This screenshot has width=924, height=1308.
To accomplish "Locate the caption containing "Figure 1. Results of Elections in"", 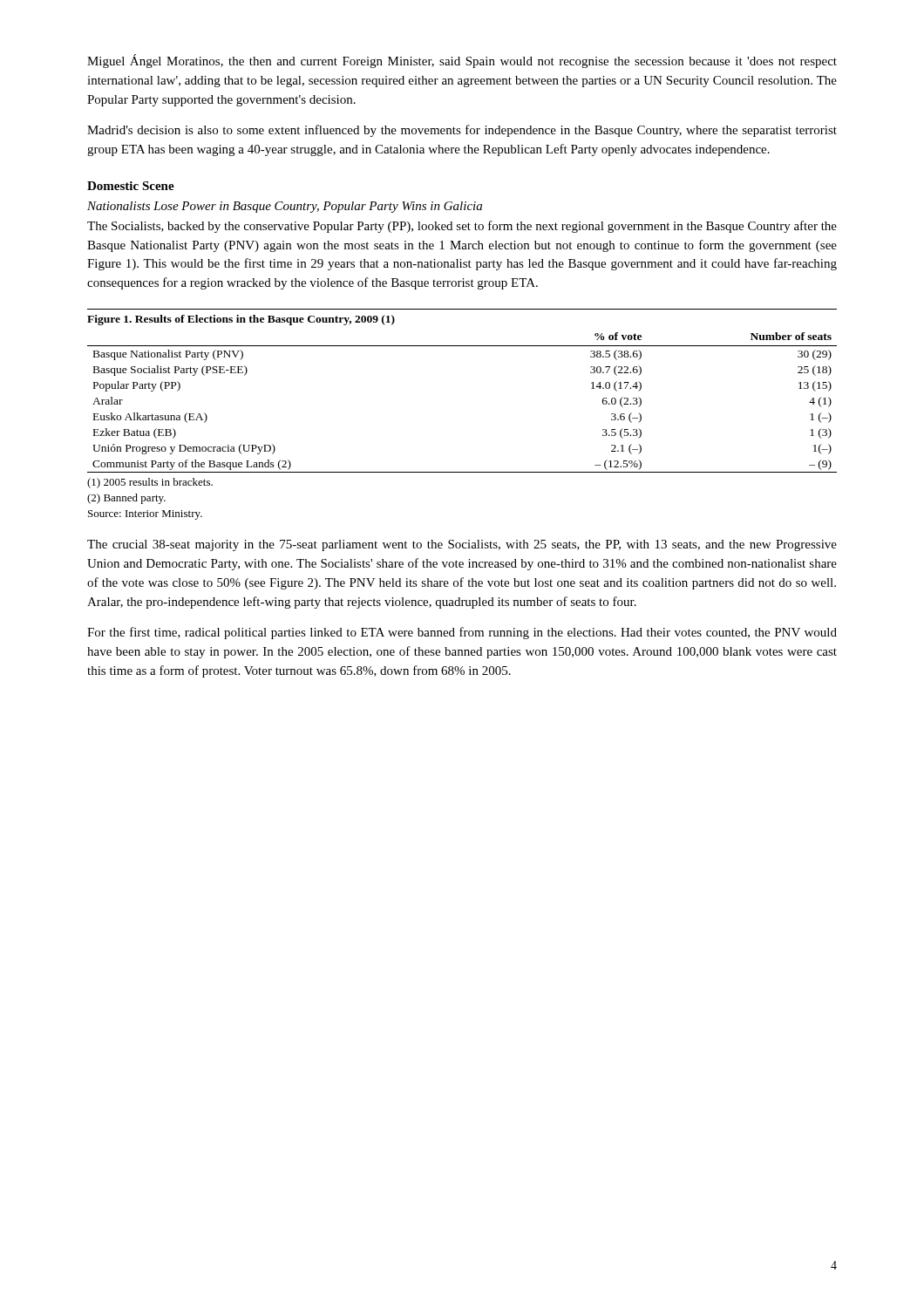I will (241, 318).
